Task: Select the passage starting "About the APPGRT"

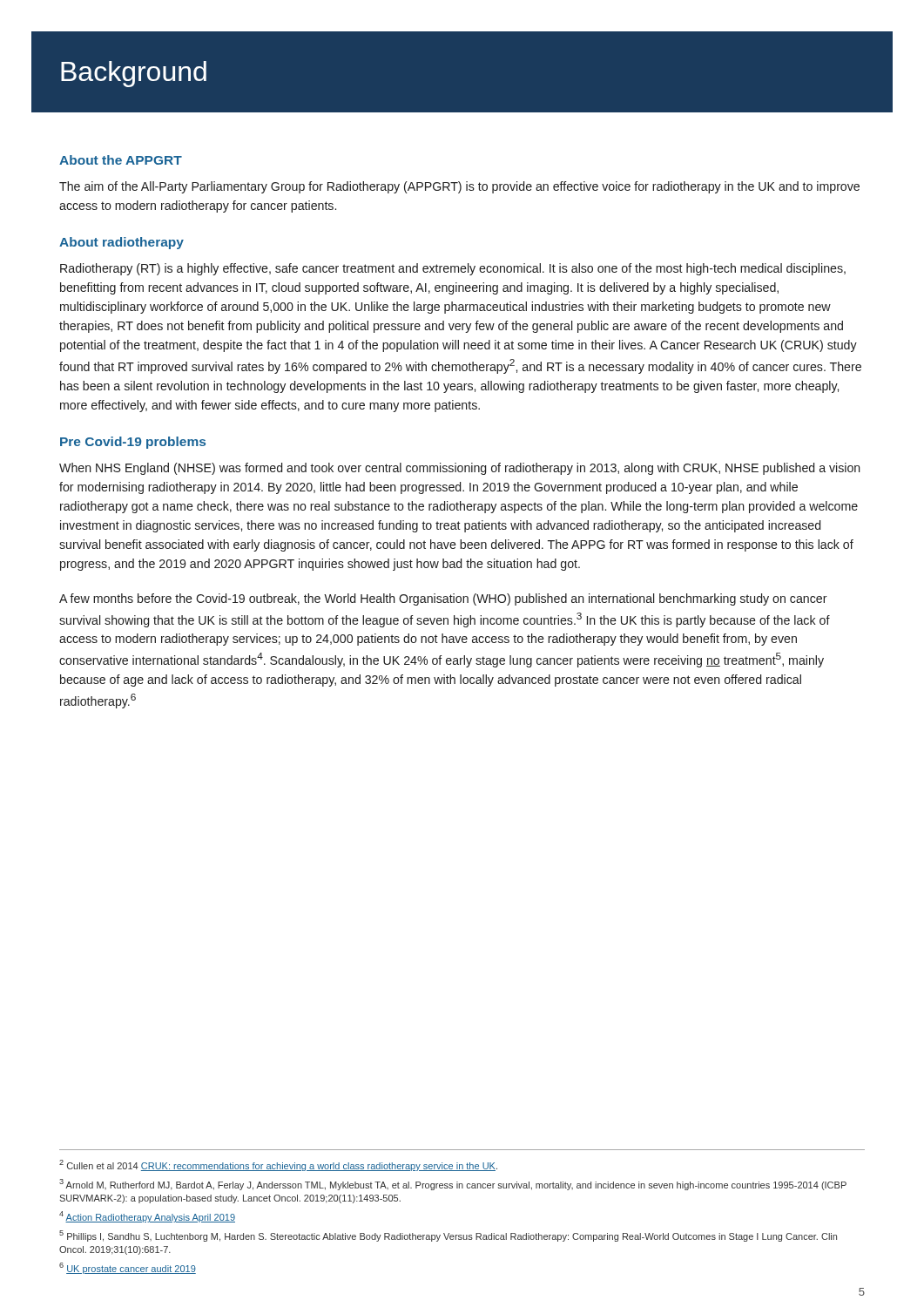Action: (120, 160)
